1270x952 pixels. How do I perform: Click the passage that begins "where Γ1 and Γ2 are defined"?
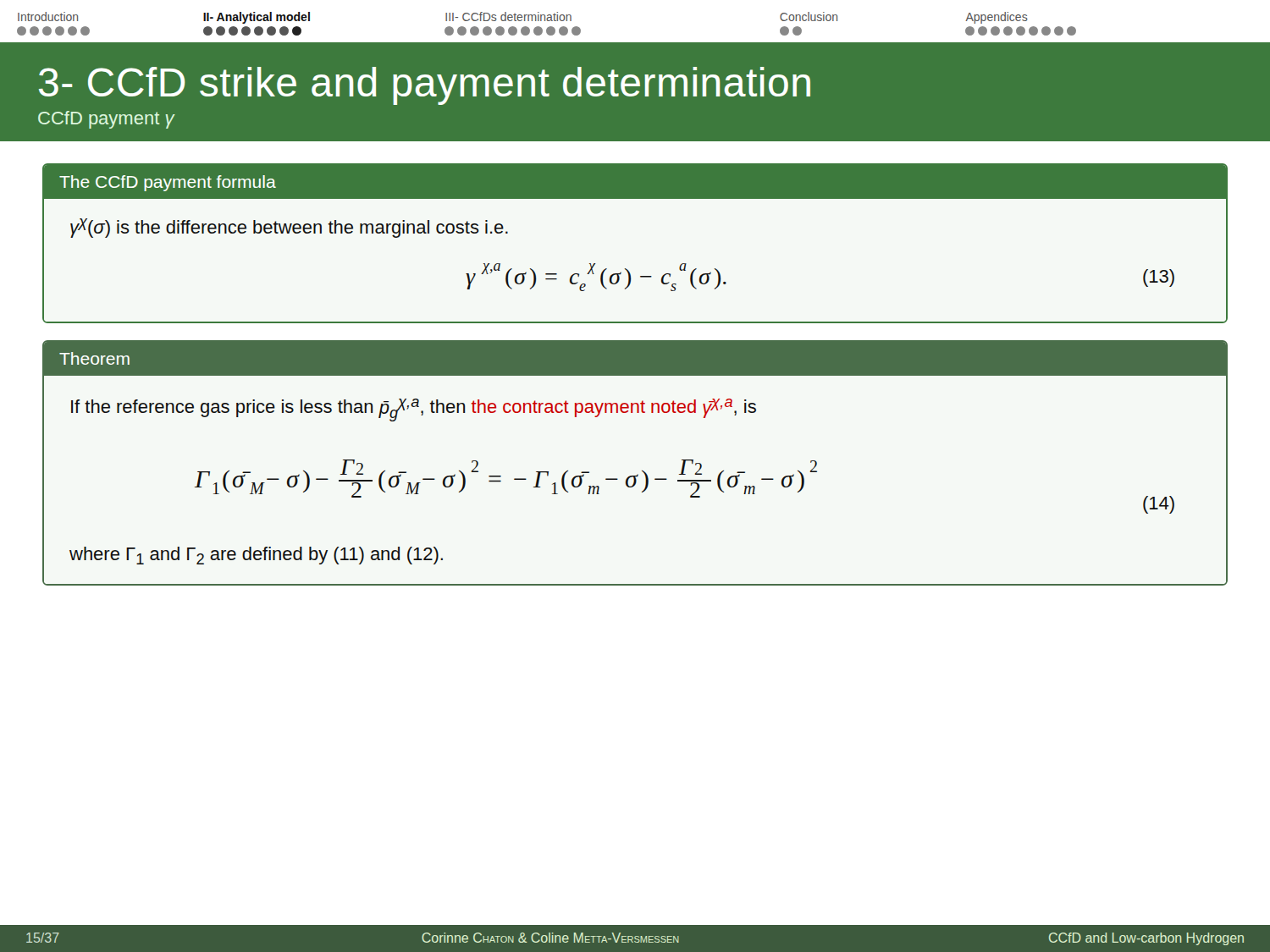tap(257, 555)
